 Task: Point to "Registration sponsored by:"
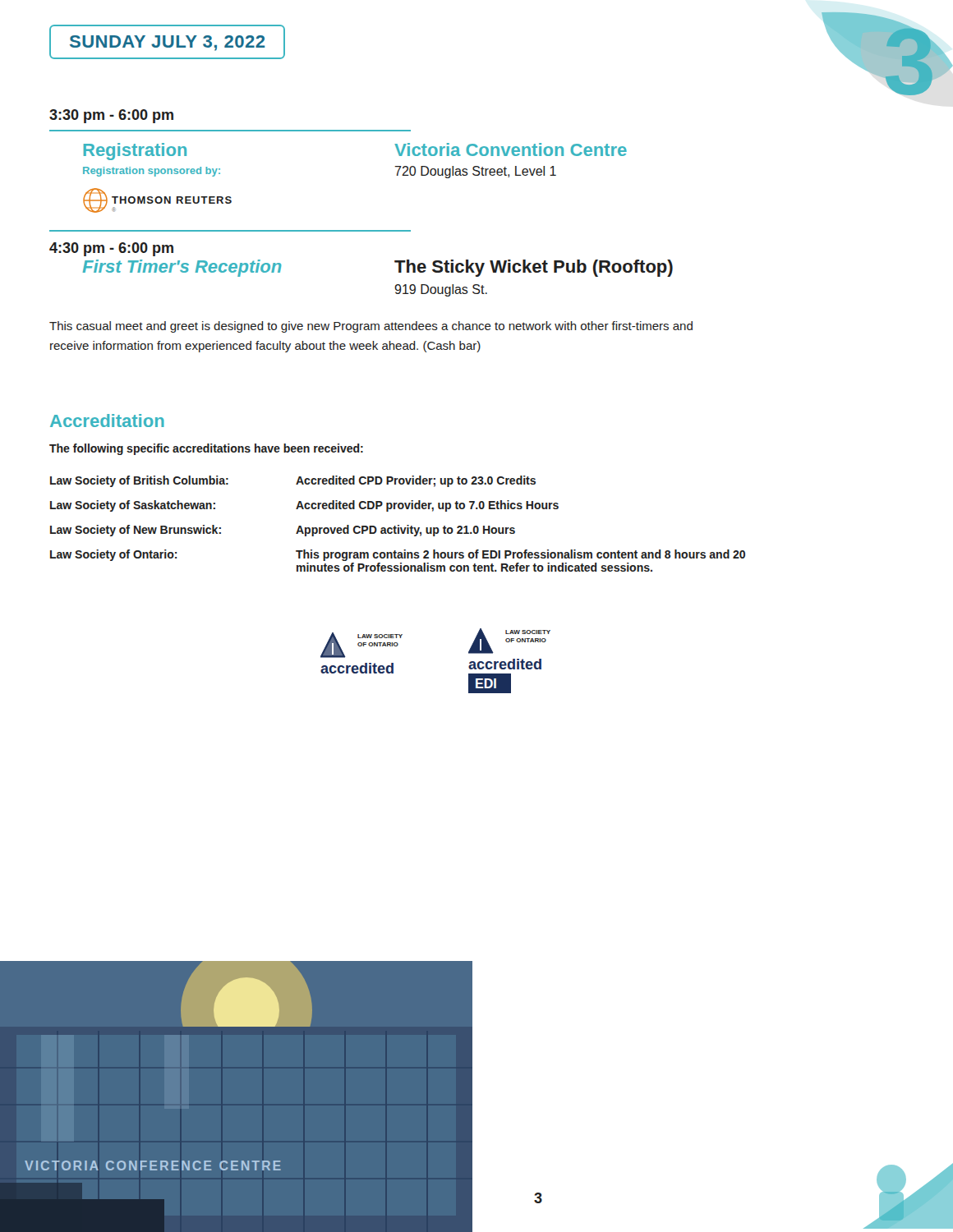pos(152,170)
